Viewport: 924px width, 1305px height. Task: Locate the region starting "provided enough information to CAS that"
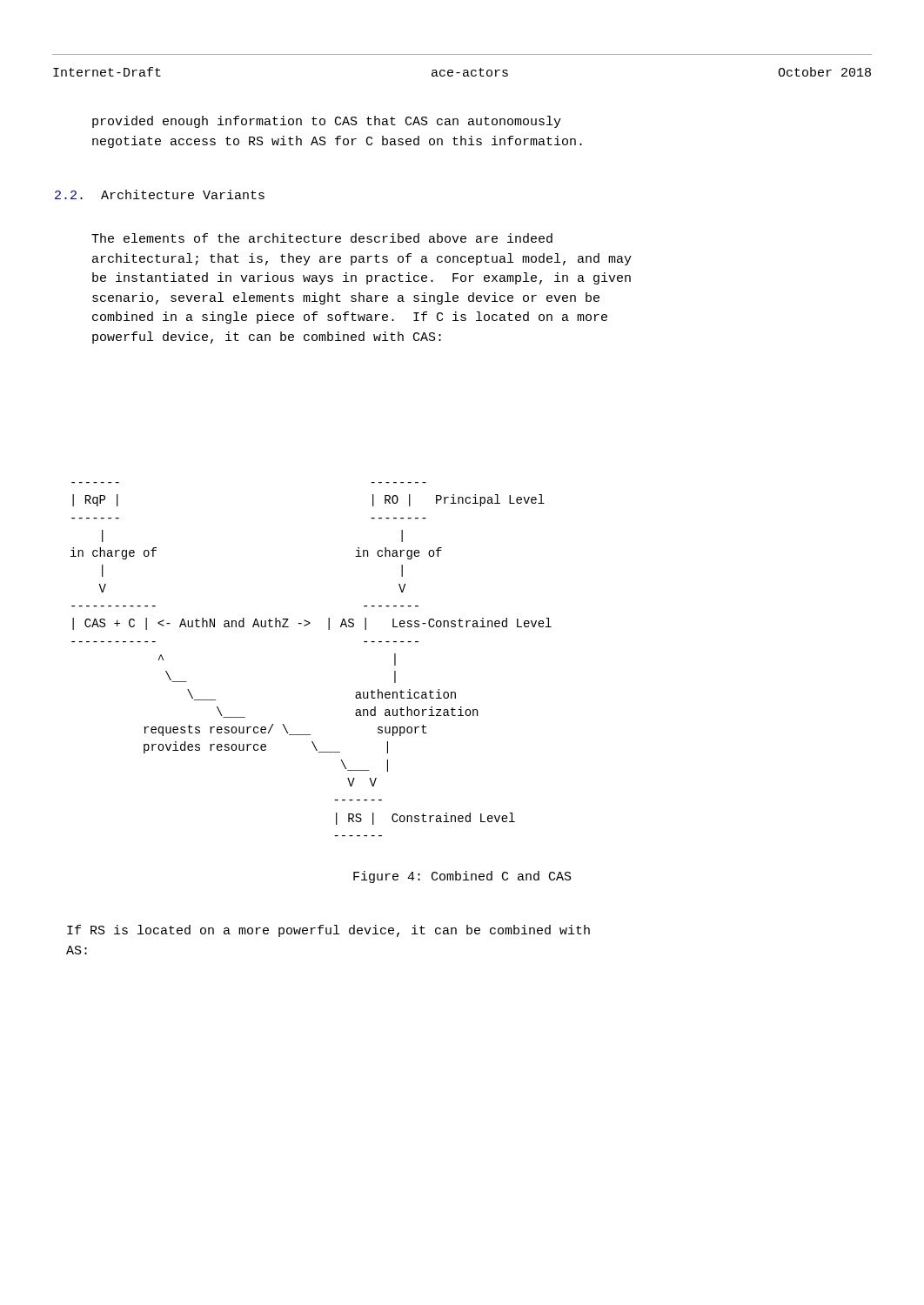click(x=338, y=132)
